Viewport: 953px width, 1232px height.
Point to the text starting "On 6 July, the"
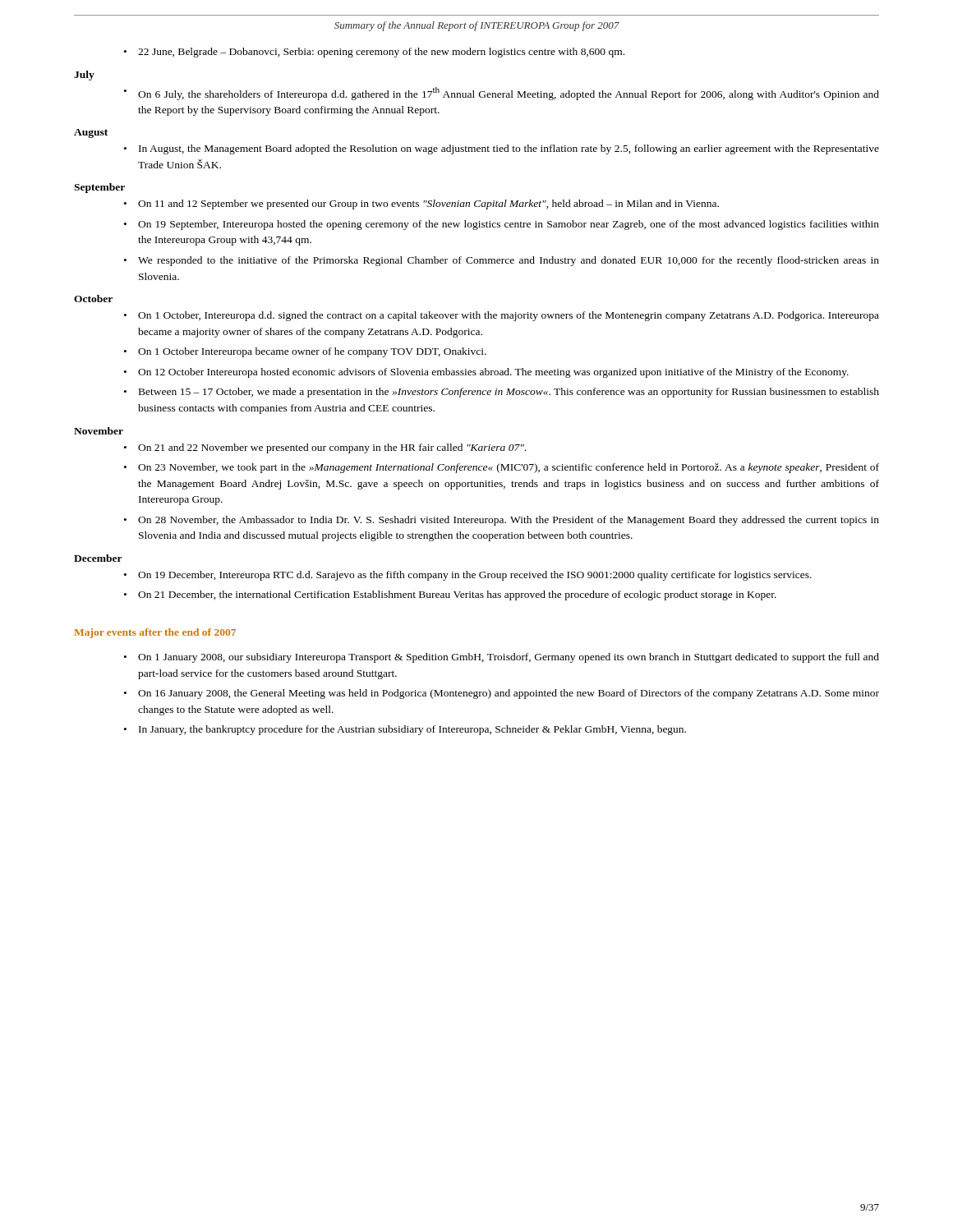(509, 100)
